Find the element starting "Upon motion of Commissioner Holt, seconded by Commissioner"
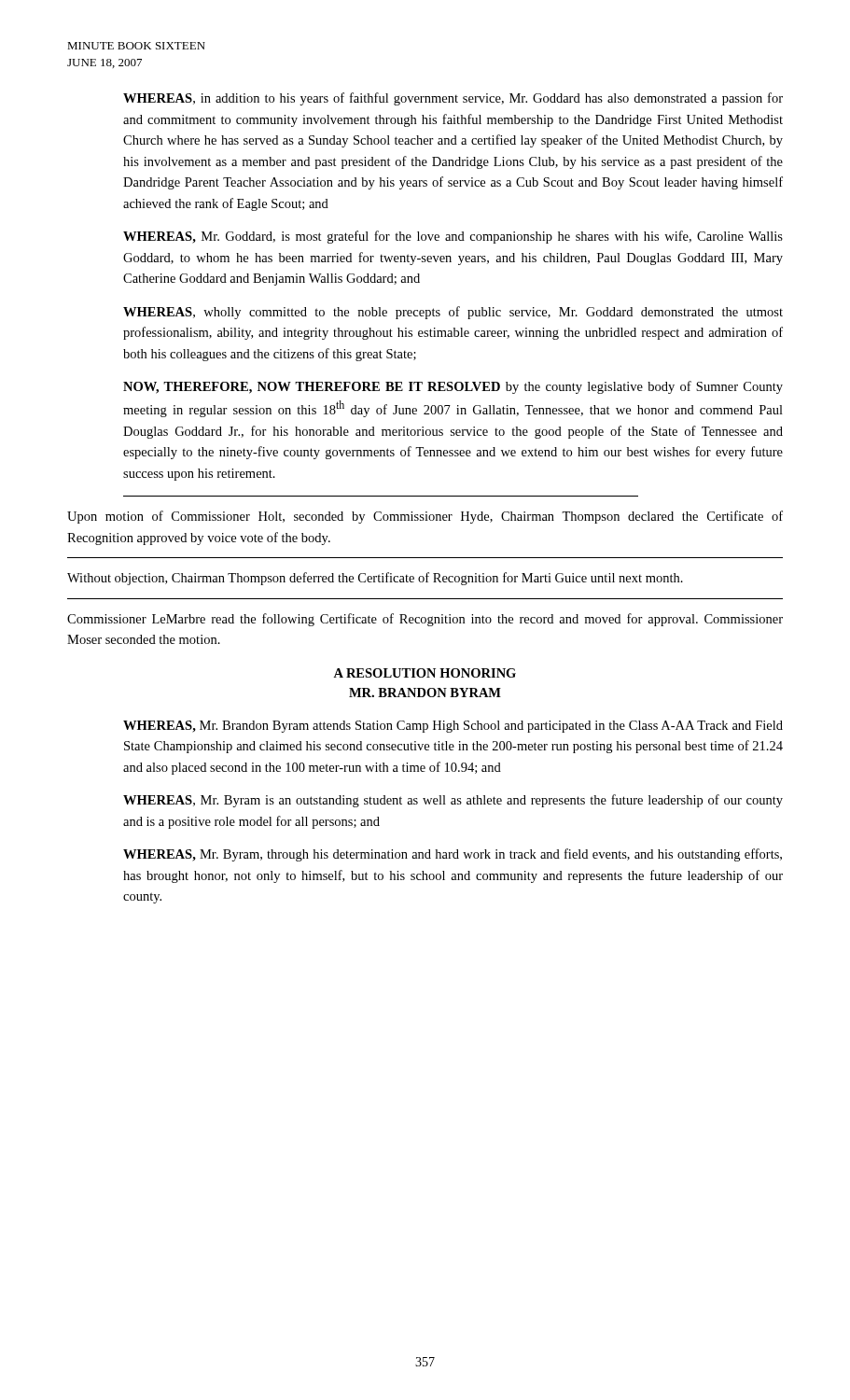 pyautogui.click(x=425, y=527)
